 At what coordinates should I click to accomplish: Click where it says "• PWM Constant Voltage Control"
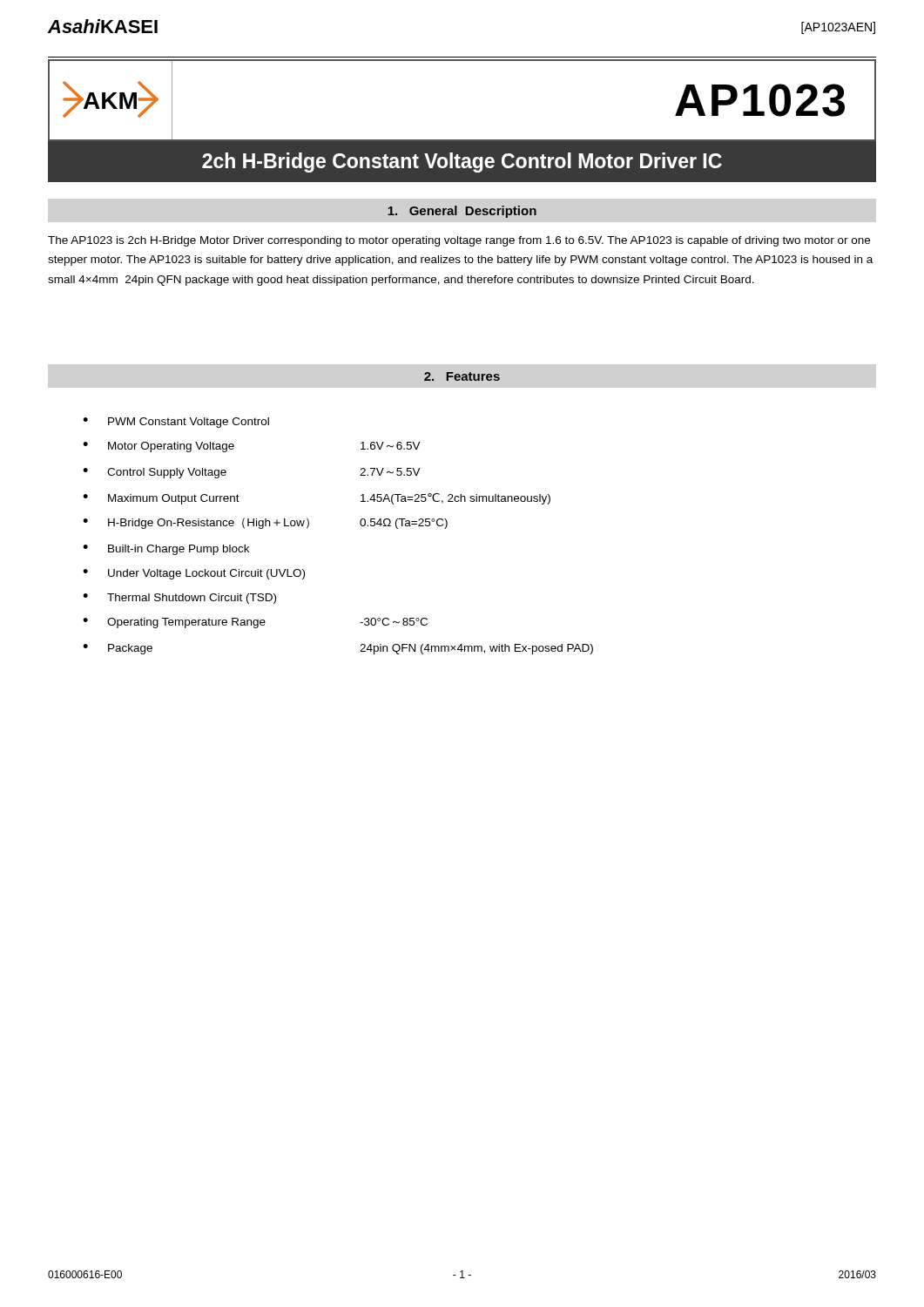click(x=221, y=420)
